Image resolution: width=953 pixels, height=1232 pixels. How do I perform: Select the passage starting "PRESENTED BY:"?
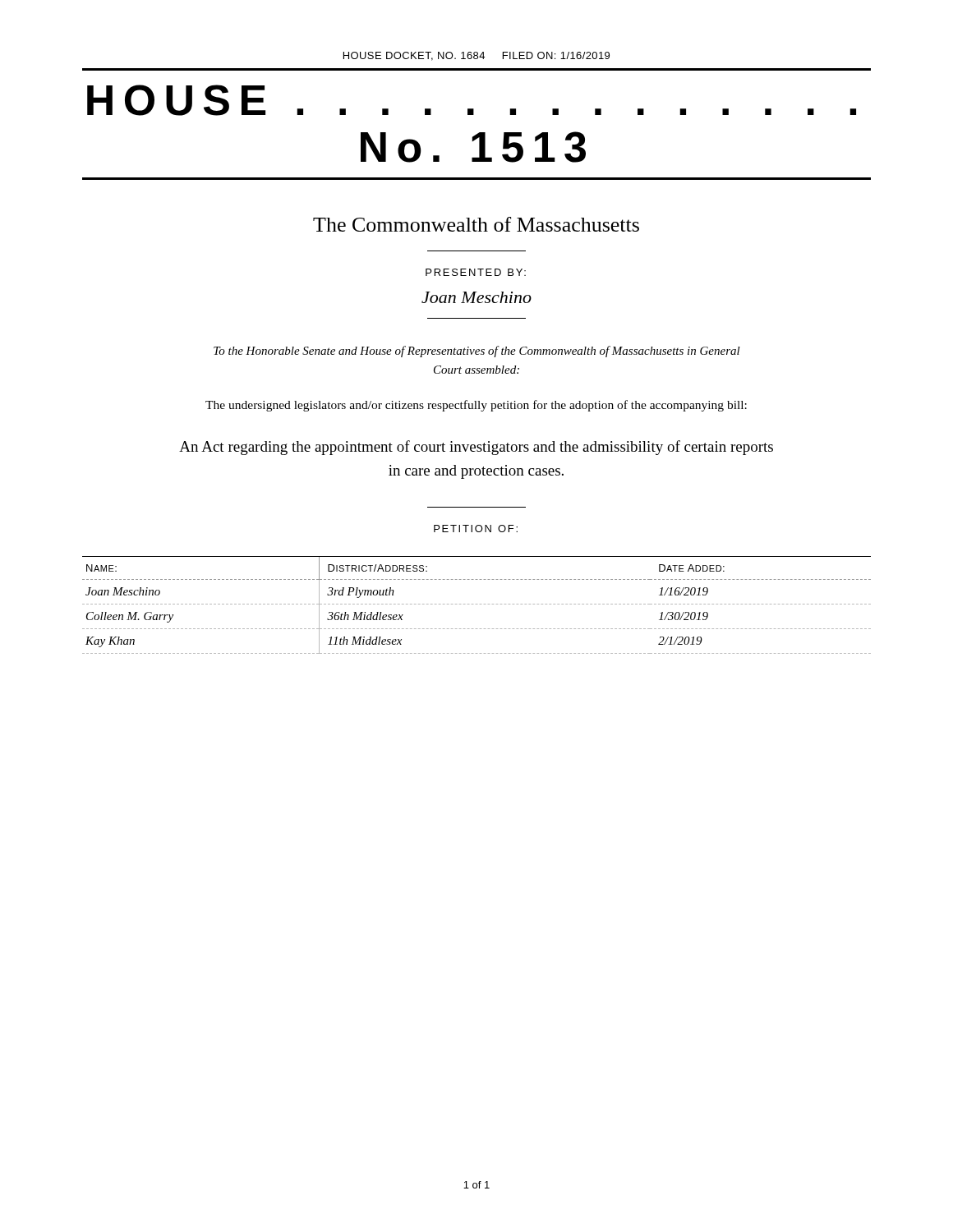pos(476,273)
